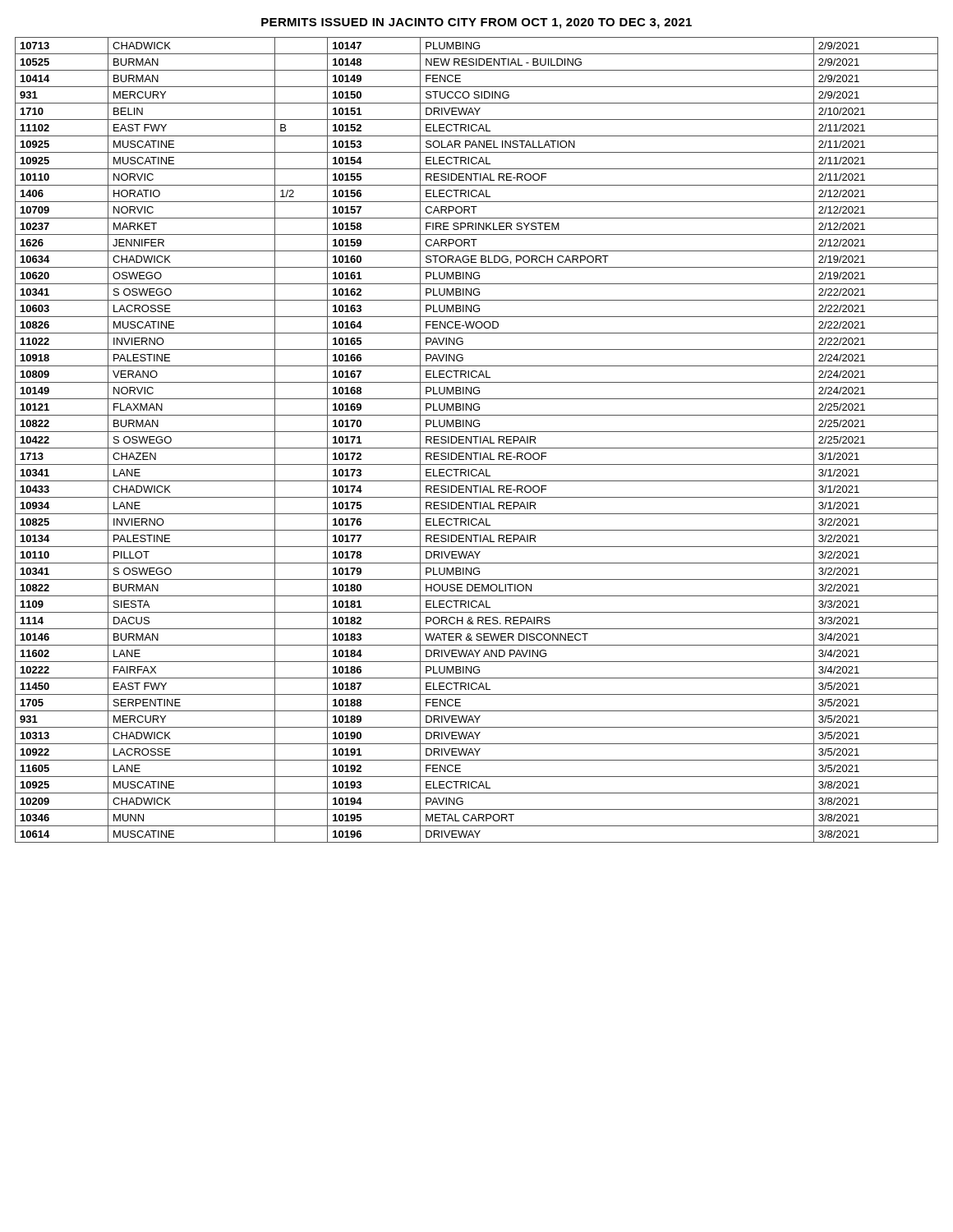Point to the title beginning "PERMITS ISSUED IN JACINTO CITY FROM"

(x=476, y=22)
